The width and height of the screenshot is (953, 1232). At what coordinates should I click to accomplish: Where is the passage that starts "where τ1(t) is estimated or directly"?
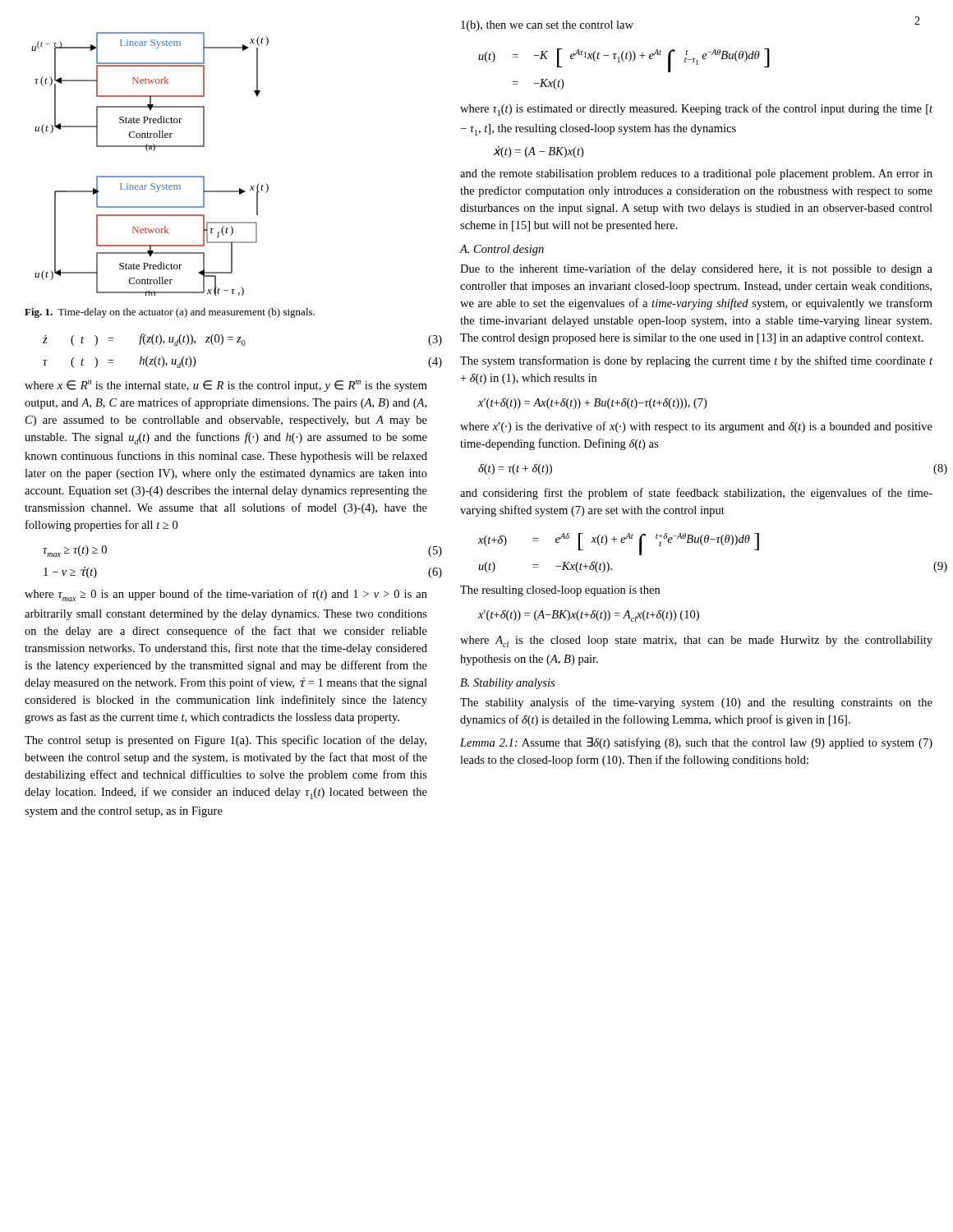coord(696,120)
